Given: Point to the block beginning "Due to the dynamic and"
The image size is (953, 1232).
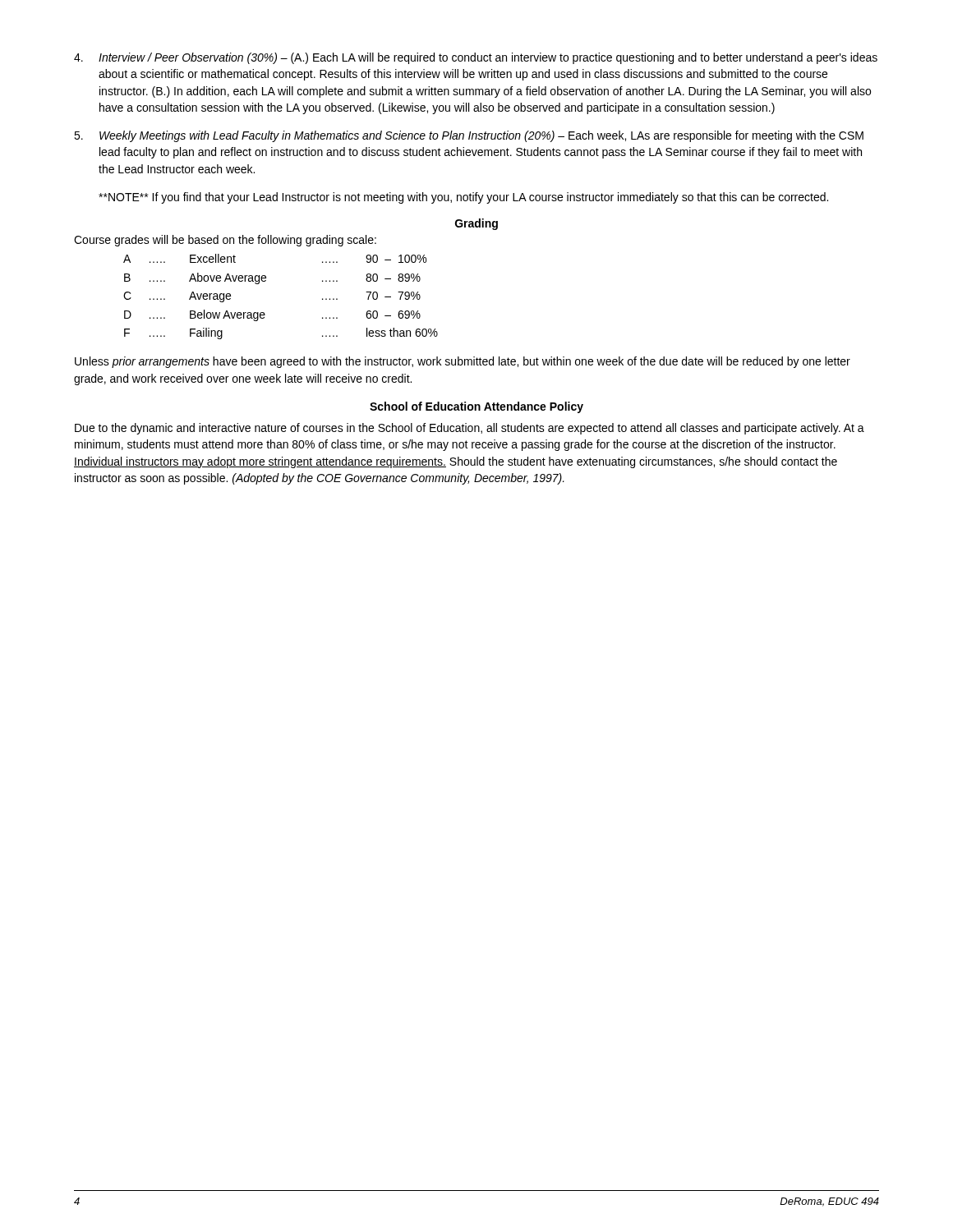Looking at the screenshot, I should [x=469, y=453].
